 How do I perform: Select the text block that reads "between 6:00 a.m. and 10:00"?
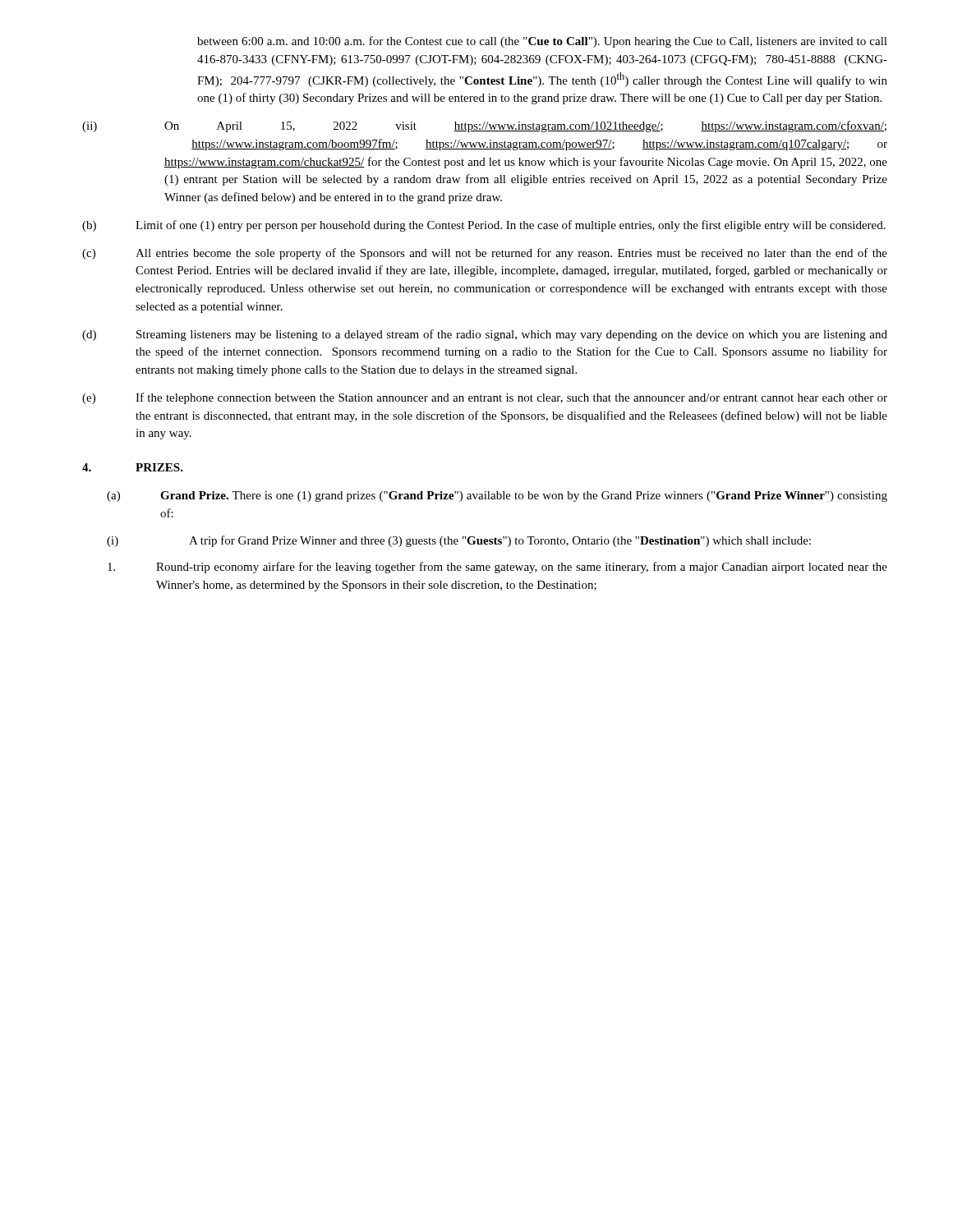pos(542,69)
